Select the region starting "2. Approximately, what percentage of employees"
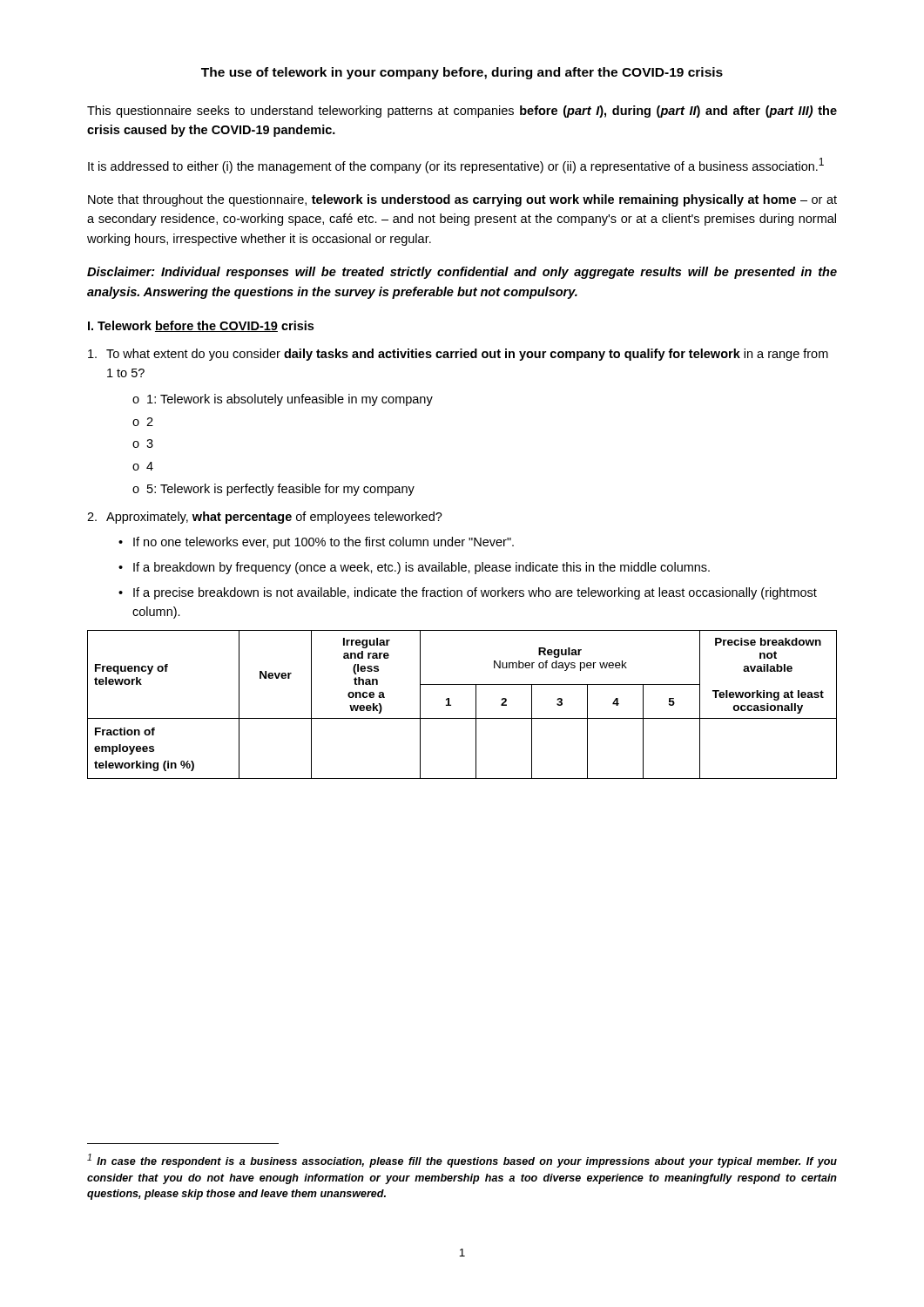Screen dimensions: 1307x924 click(x=265, y=517)
